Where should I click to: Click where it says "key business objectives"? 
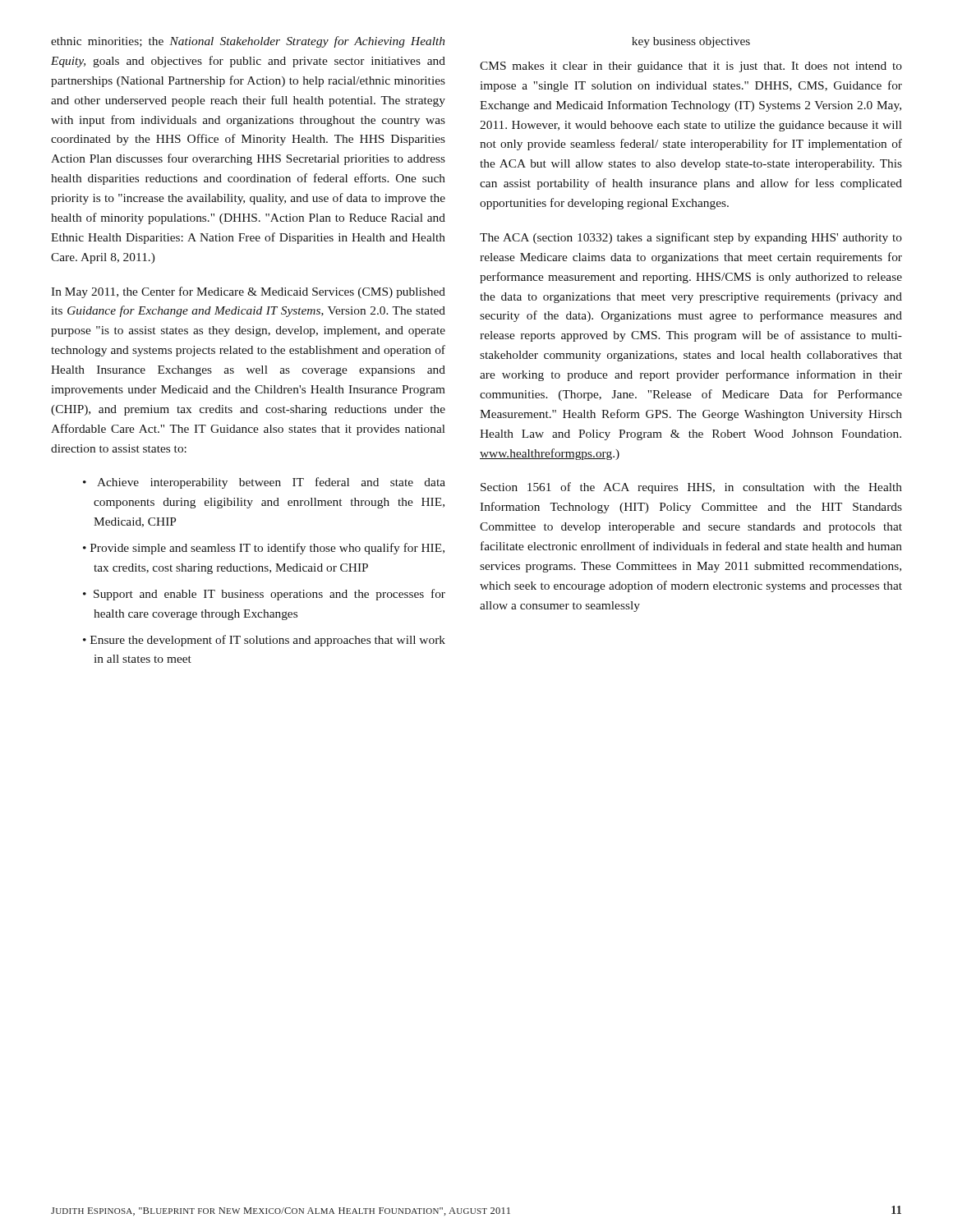(x=691, y=41)
